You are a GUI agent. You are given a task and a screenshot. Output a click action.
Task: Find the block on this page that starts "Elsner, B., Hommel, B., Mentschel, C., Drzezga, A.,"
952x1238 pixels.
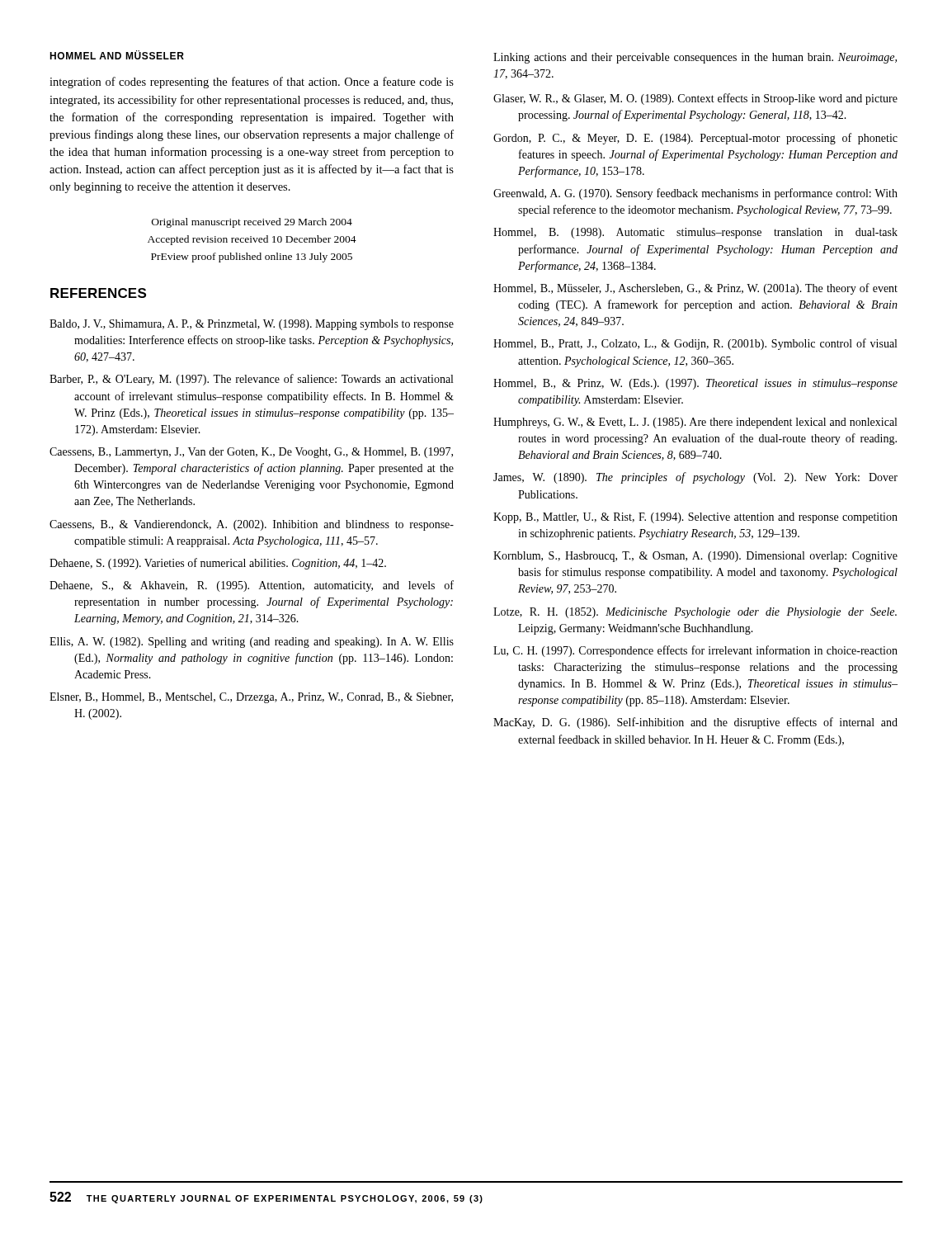(252, 705)
